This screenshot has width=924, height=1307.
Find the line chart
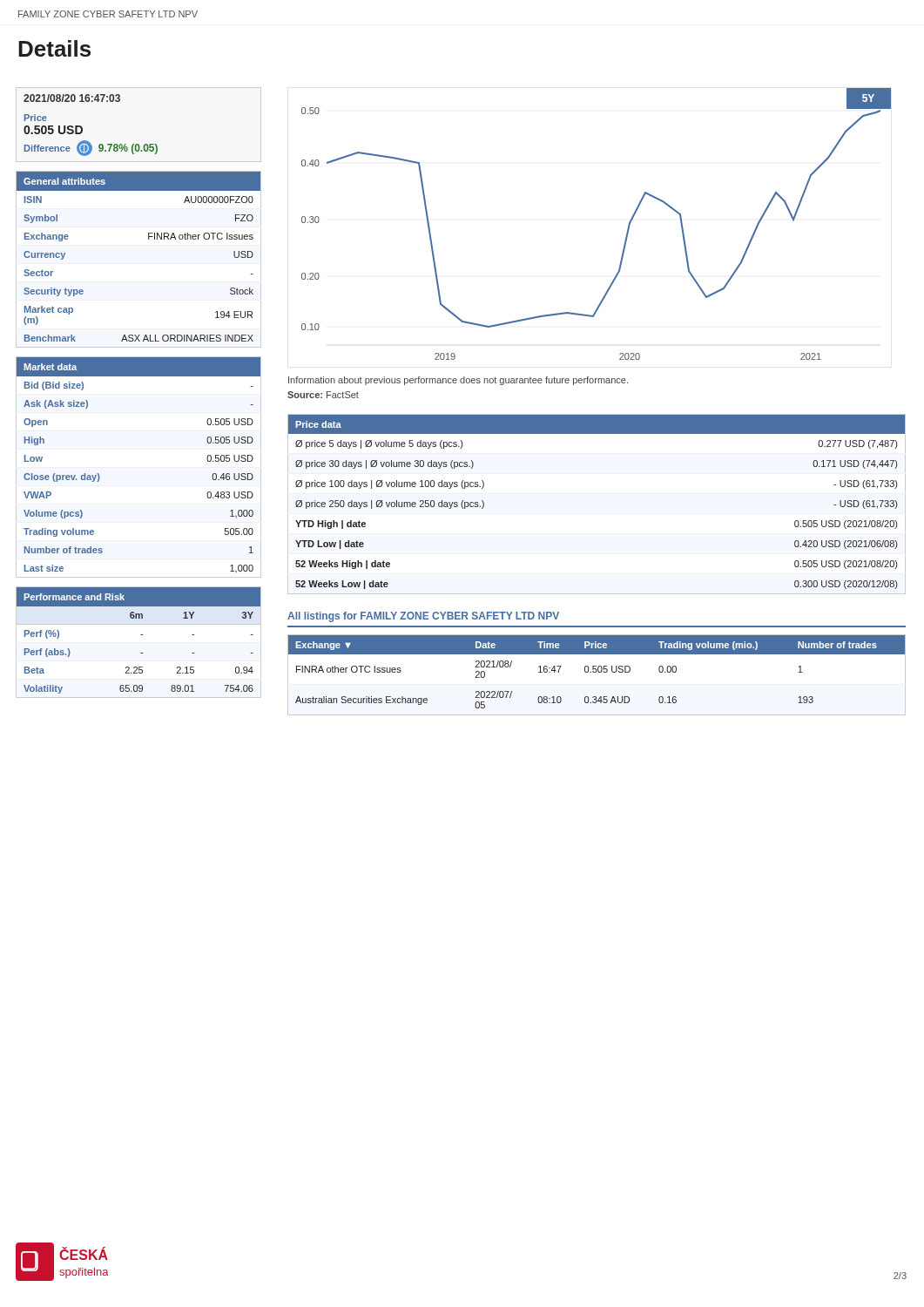(597, 227)
